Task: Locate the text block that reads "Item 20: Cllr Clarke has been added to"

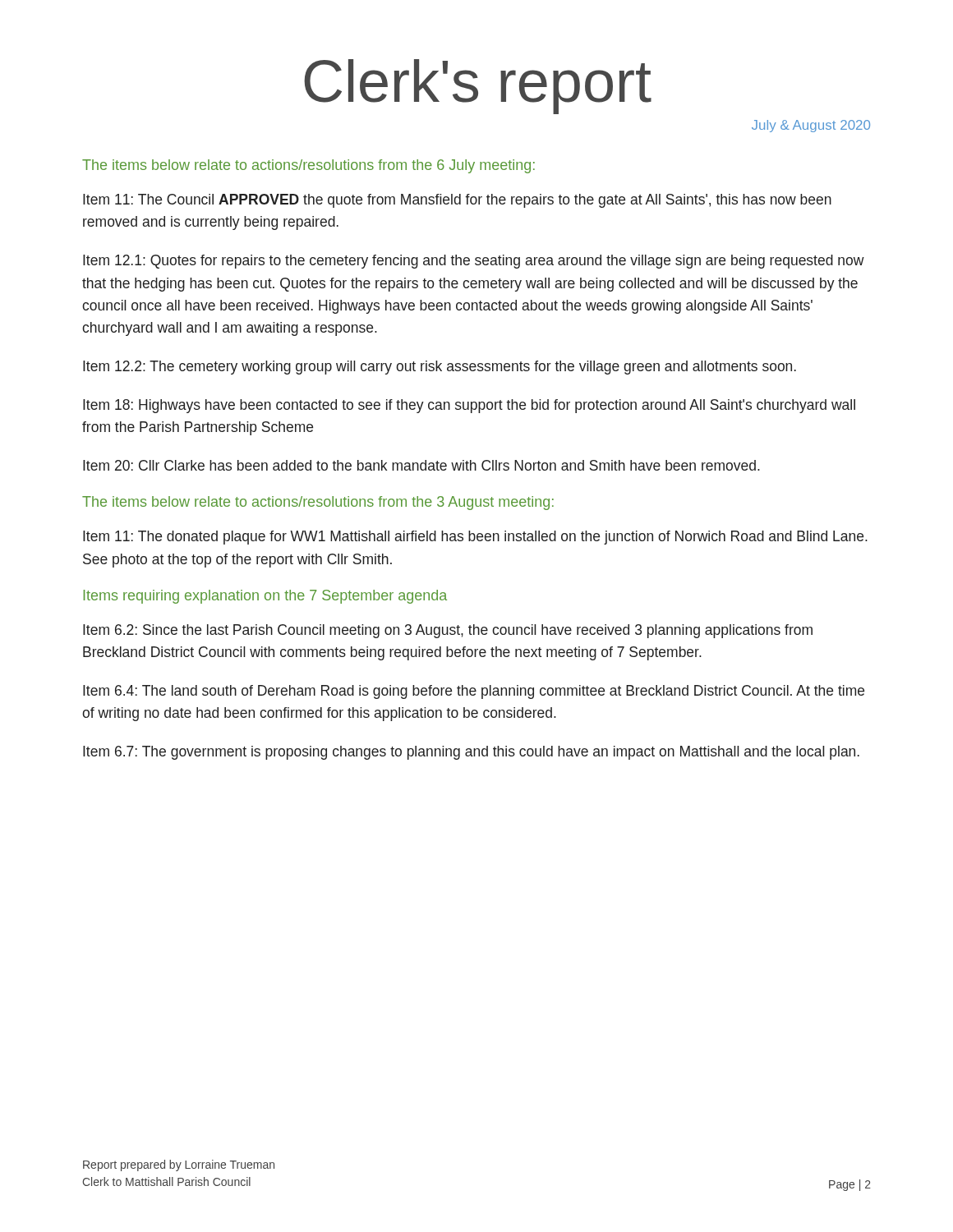Action: (x=421, y=466)
